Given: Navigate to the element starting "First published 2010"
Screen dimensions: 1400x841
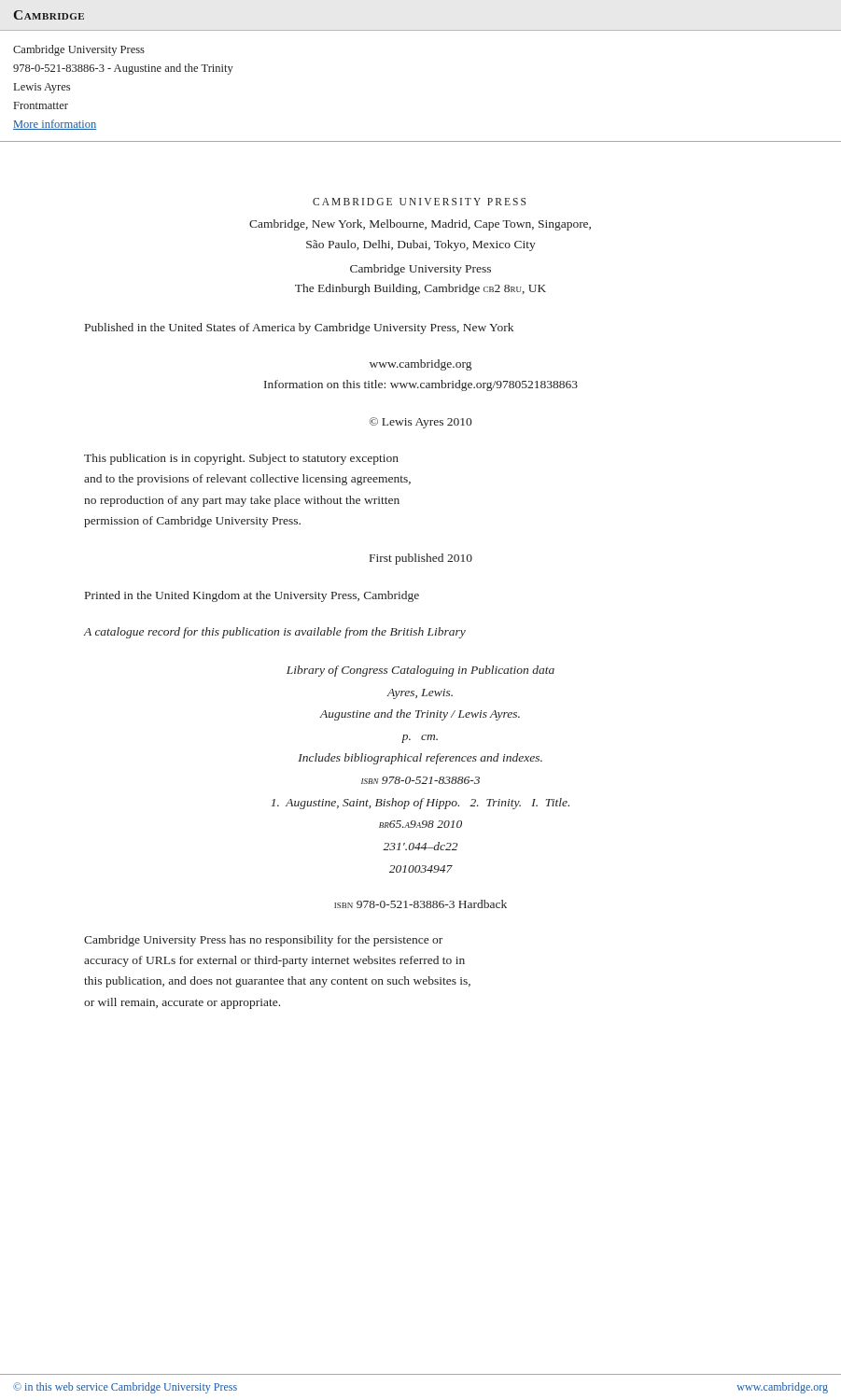Looking at the screenshot, I should (420, 558).
